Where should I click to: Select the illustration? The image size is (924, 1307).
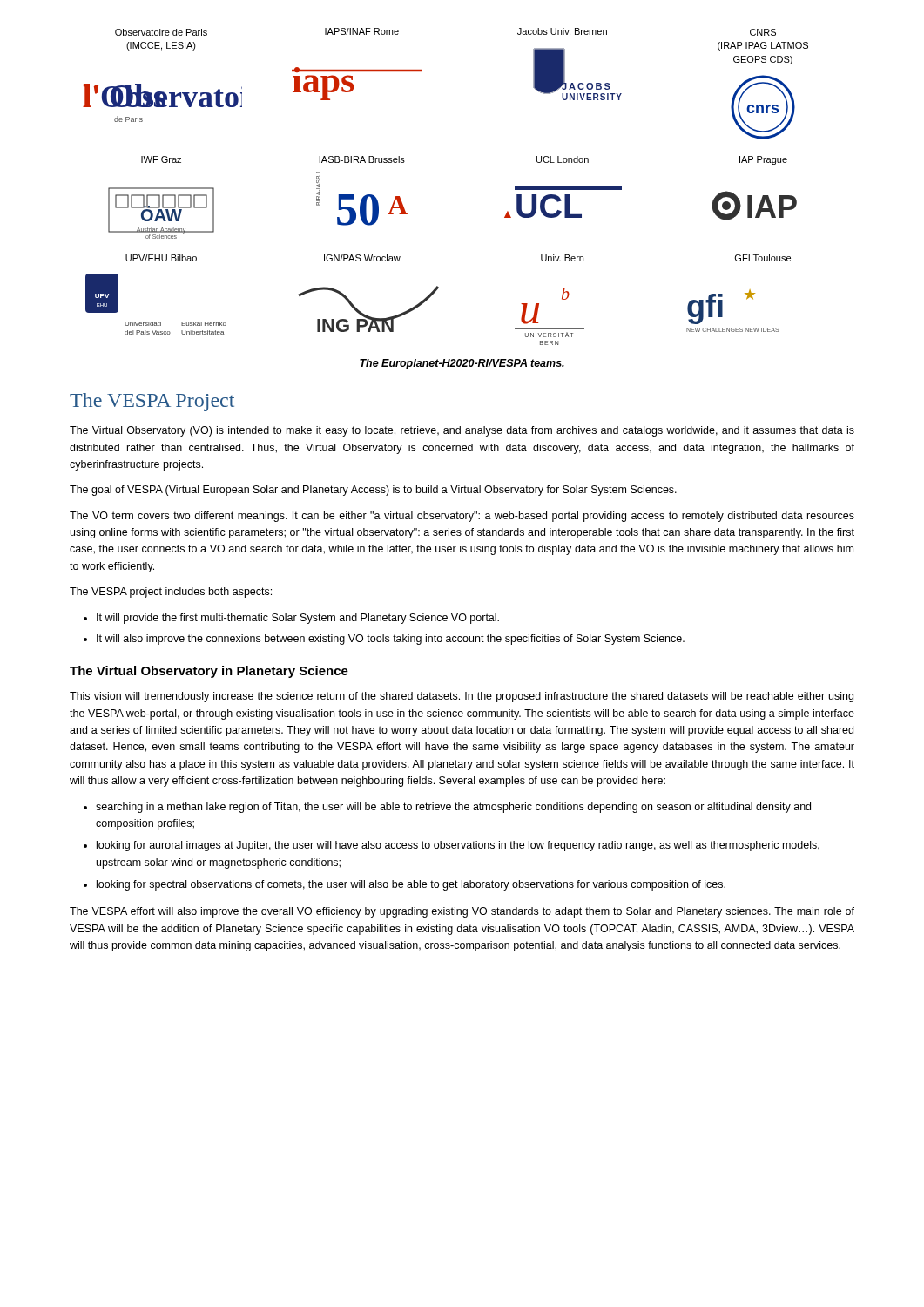click(x=462, y=187)
